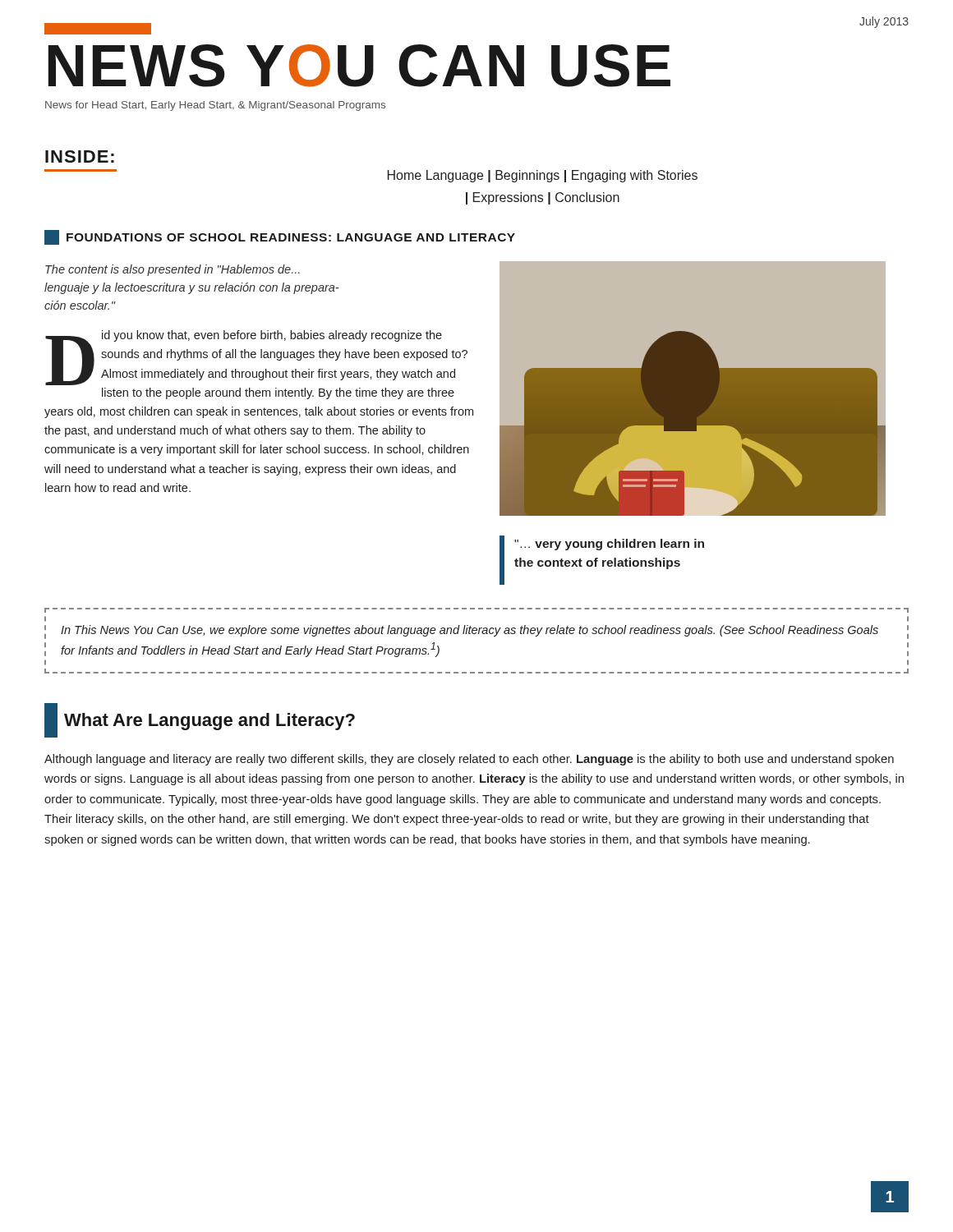This screenshot has height=1232, width=953.
Task: Click the section header that begins "What Are Language"
Action: (x=200, y=720)
